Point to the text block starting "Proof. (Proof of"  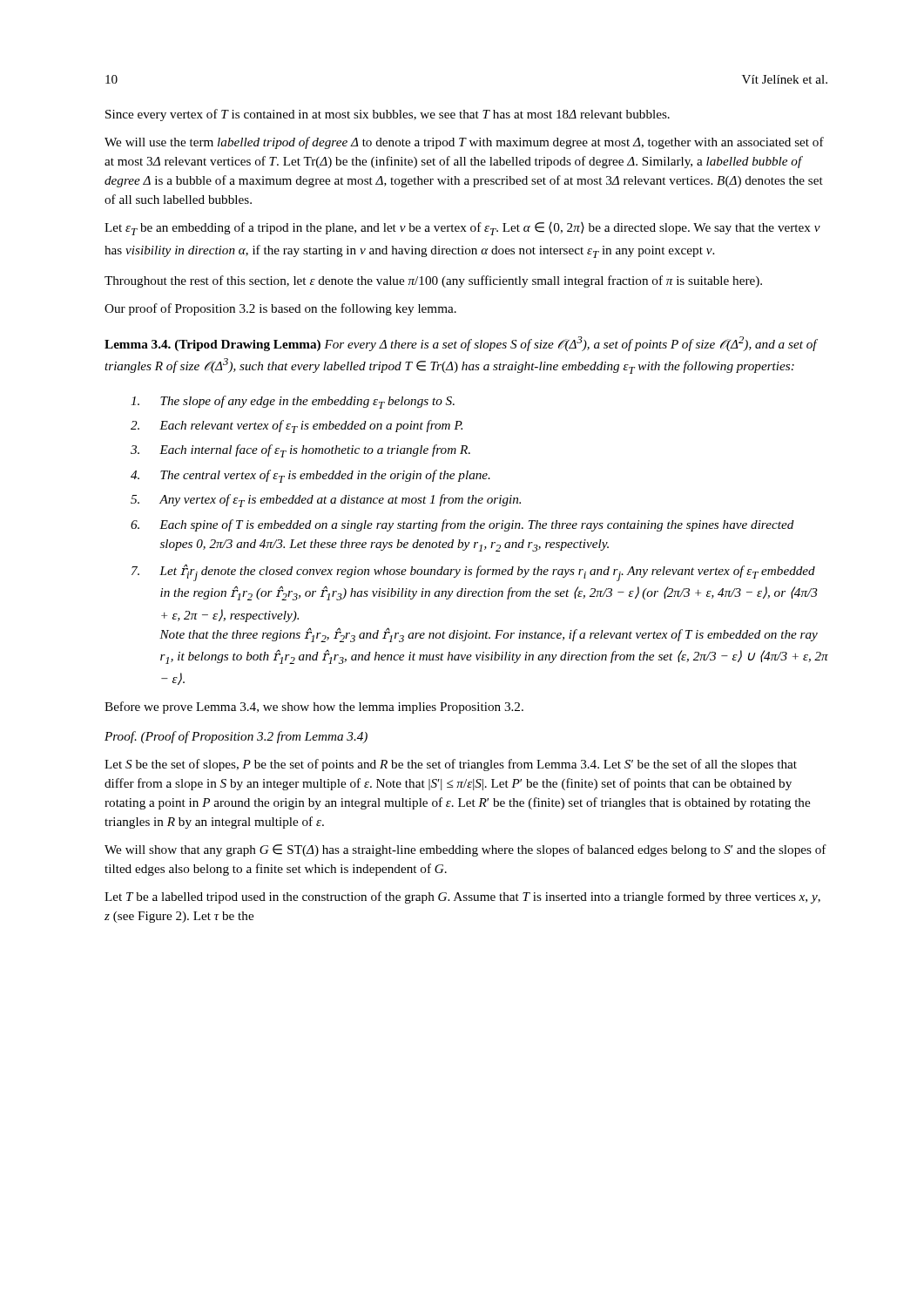pyautogui.click(x=236, y=737)
